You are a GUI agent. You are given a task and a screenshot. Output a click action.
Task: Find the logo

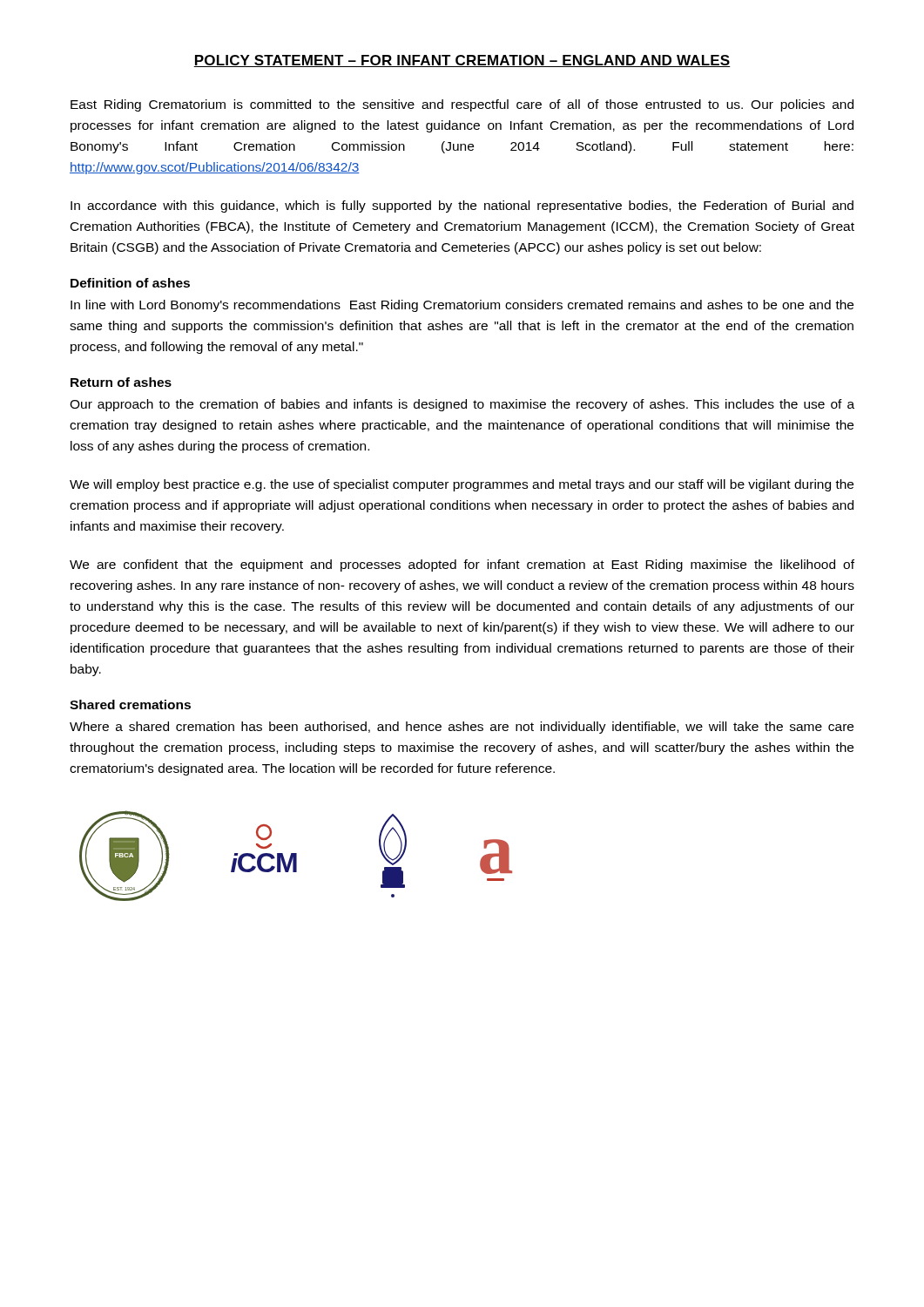462,856
